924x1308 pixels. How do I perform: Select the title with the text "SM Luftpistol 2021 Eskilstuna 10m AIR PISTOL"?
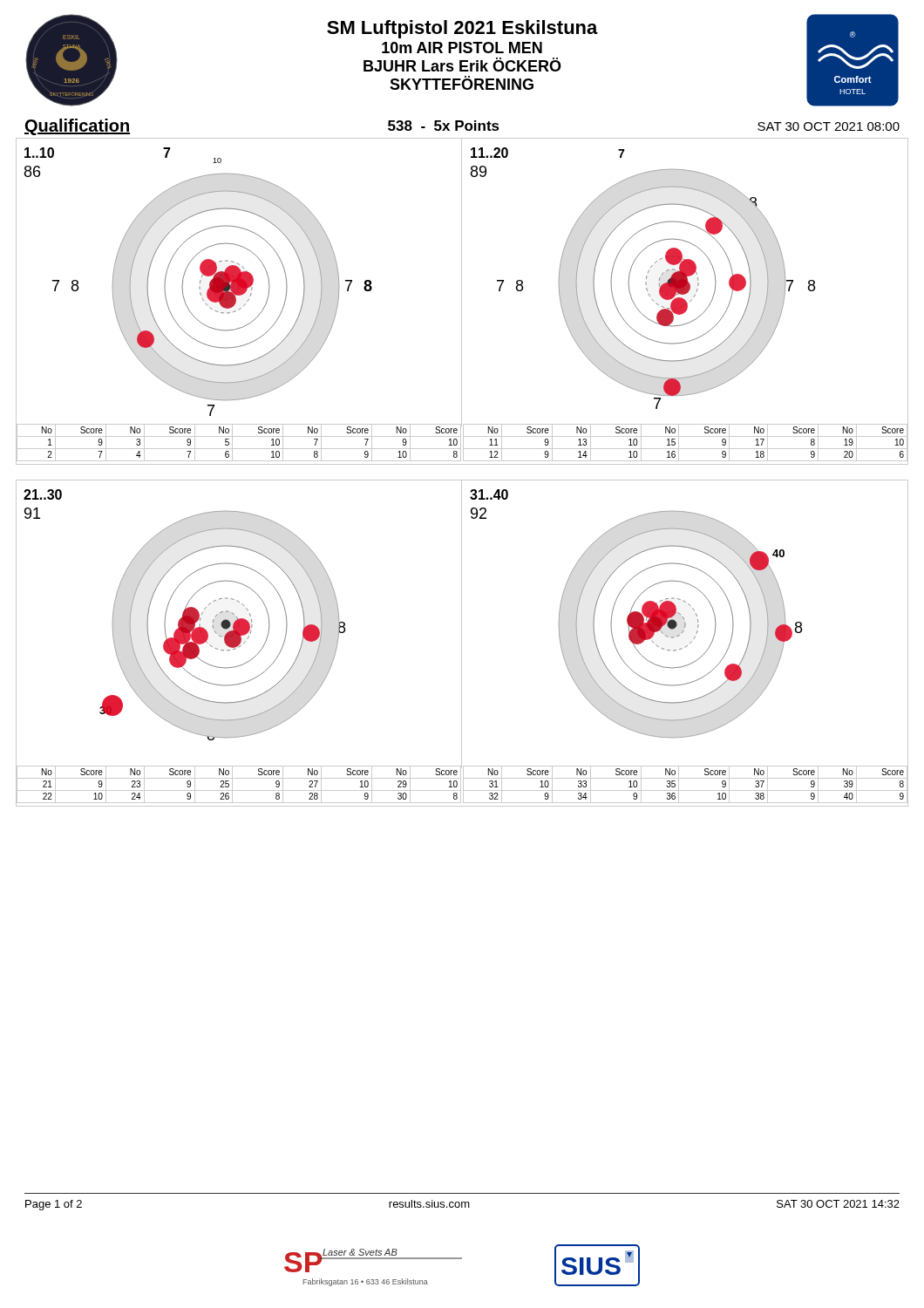[x=462, y=55]
